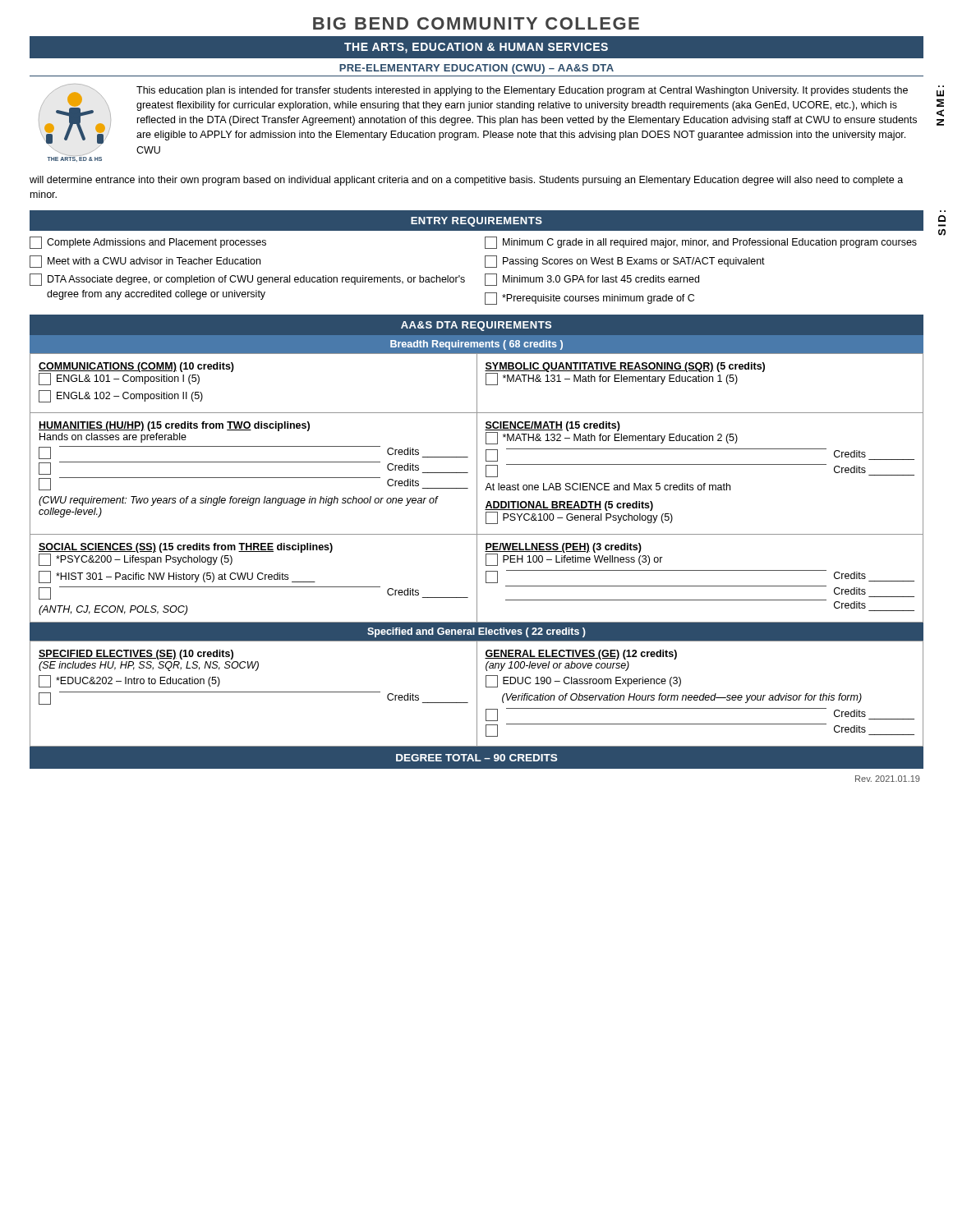This screenshot has width=953, height=1232.
Task: Select the list item containing "DTA Associate degree,"
Action: 249,287
